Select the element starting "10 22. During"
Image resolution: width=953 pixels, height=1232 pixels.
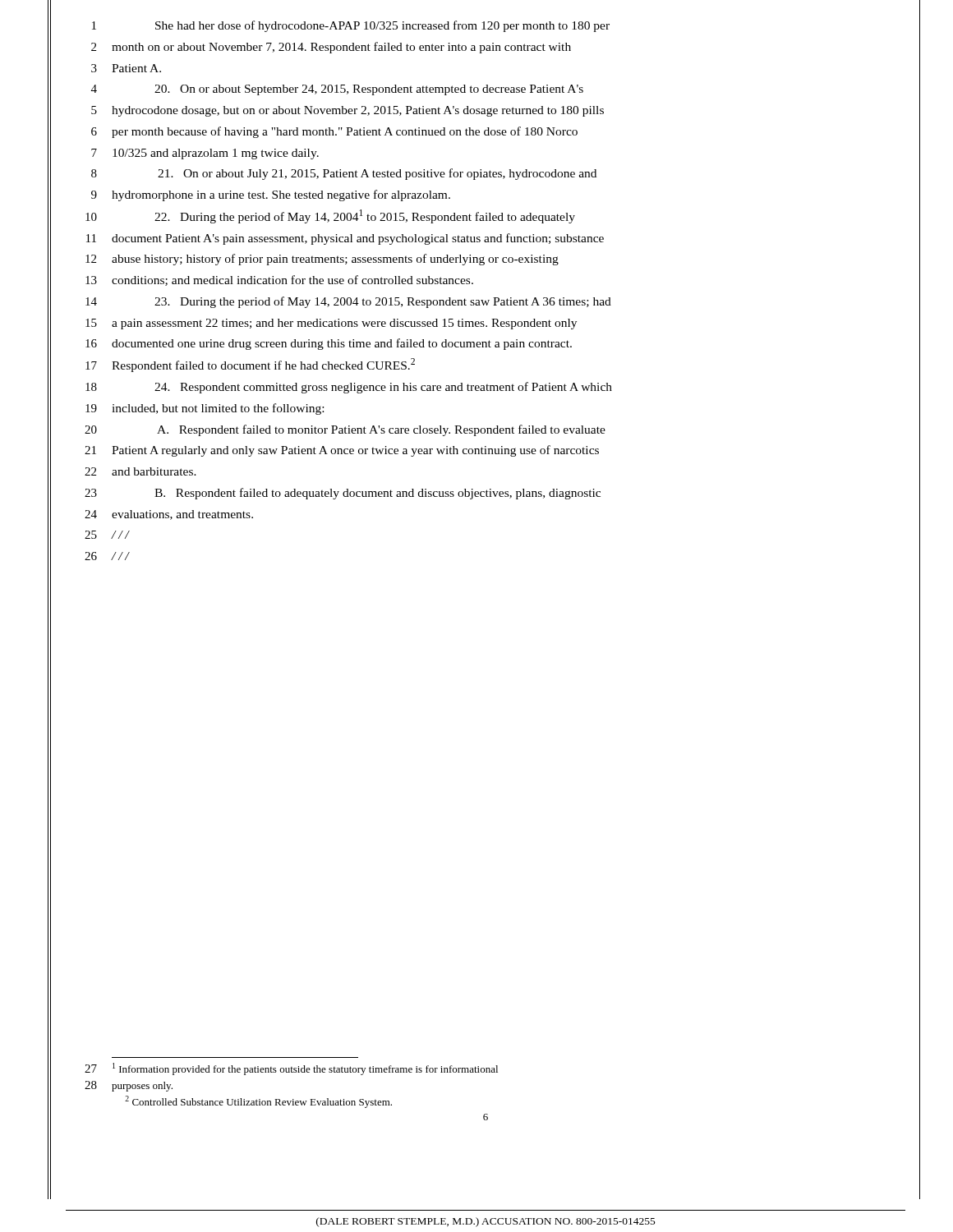coord(486,248)
